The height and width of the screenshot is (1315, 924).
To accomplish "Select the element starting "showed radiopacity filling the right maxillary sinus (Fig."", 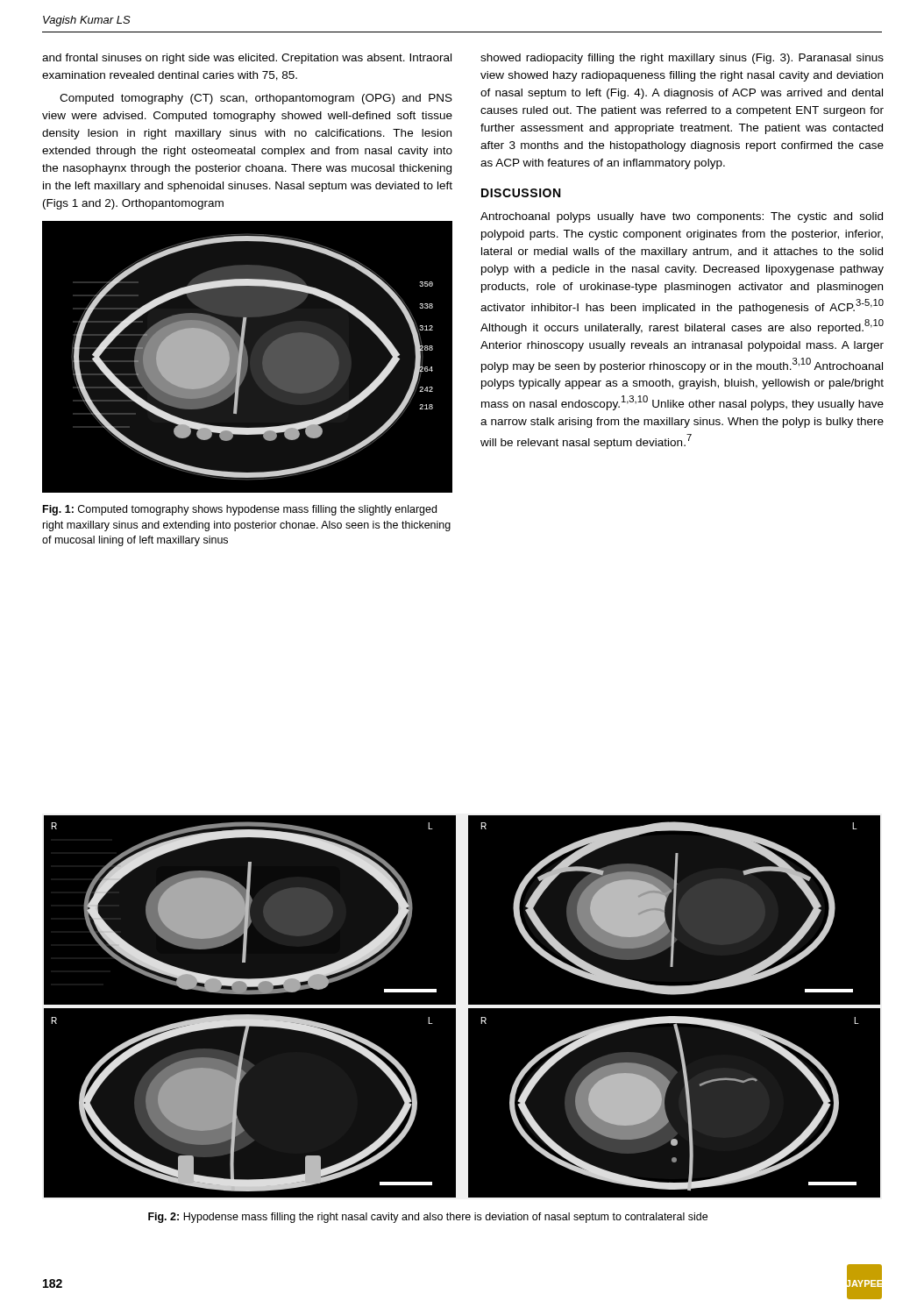I will coord(682,110).
